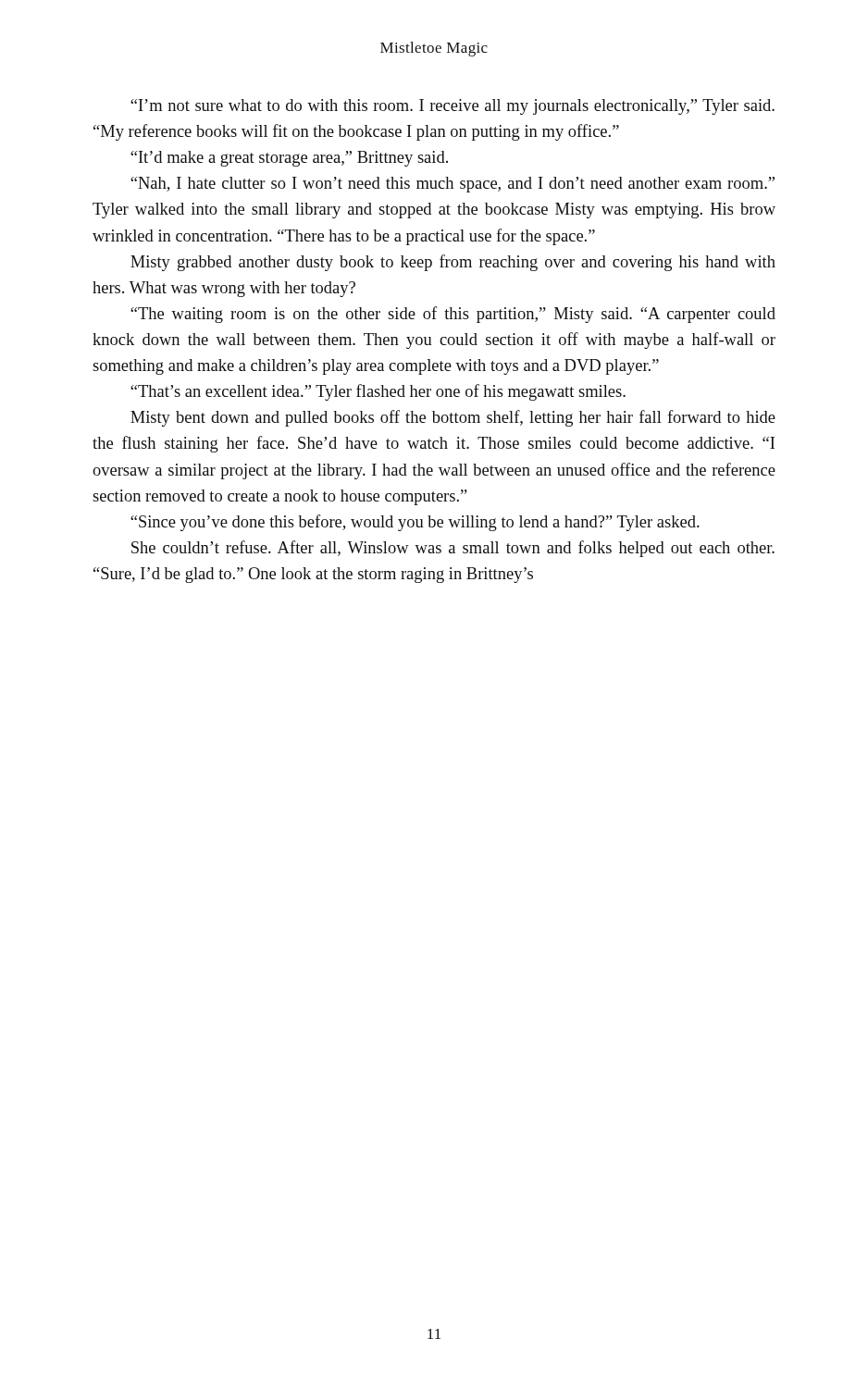Image resolution: width=868 pixels, height=1388 pixels.
Task: Point to the block beginning "Misty grabbed another"
Action: tap(434, 275)
